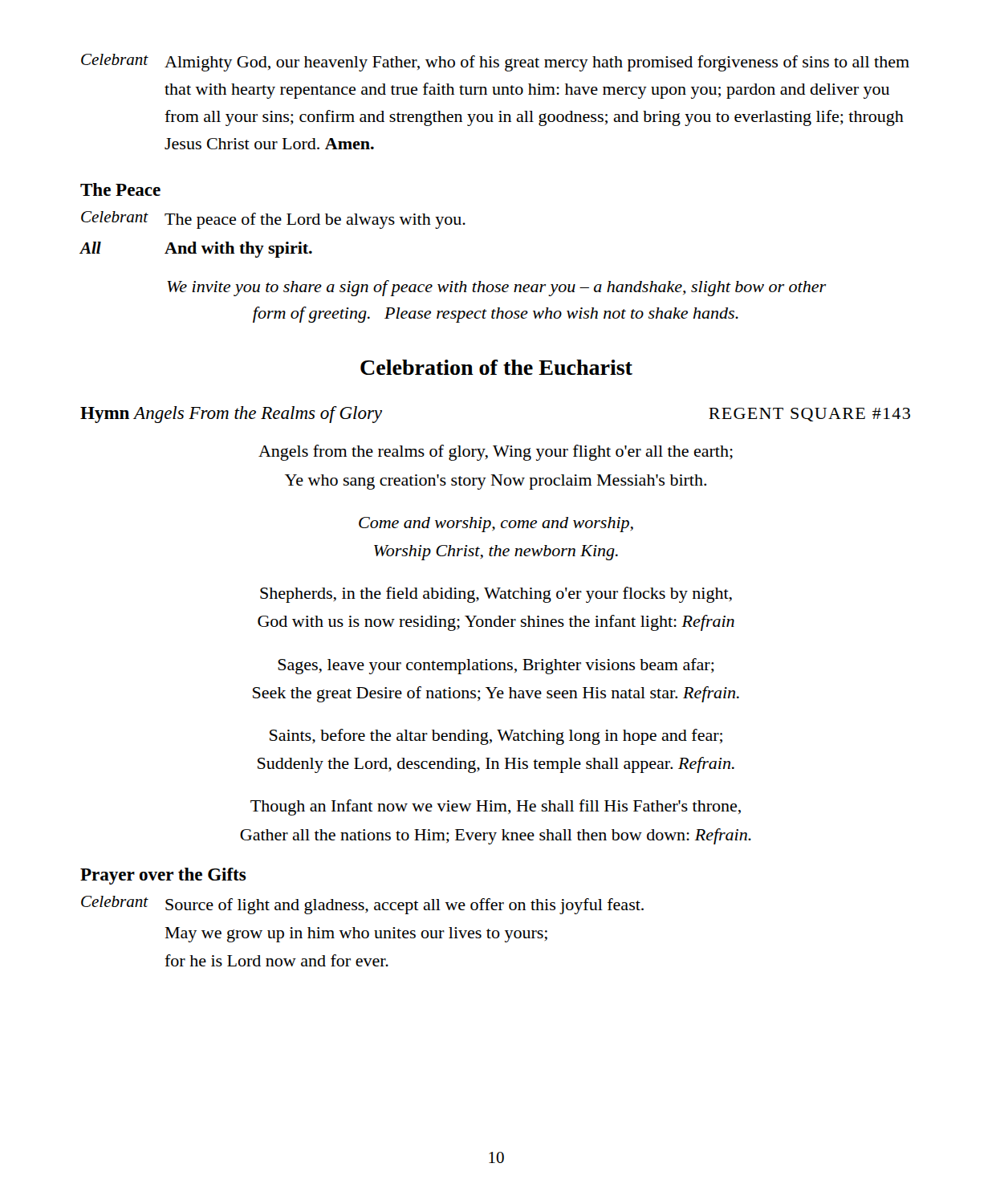Image resolution: width=992 pixels, height=1204 pixels.
Task: Navigate to the text starting "Celebration of the"
Action: 496,368
